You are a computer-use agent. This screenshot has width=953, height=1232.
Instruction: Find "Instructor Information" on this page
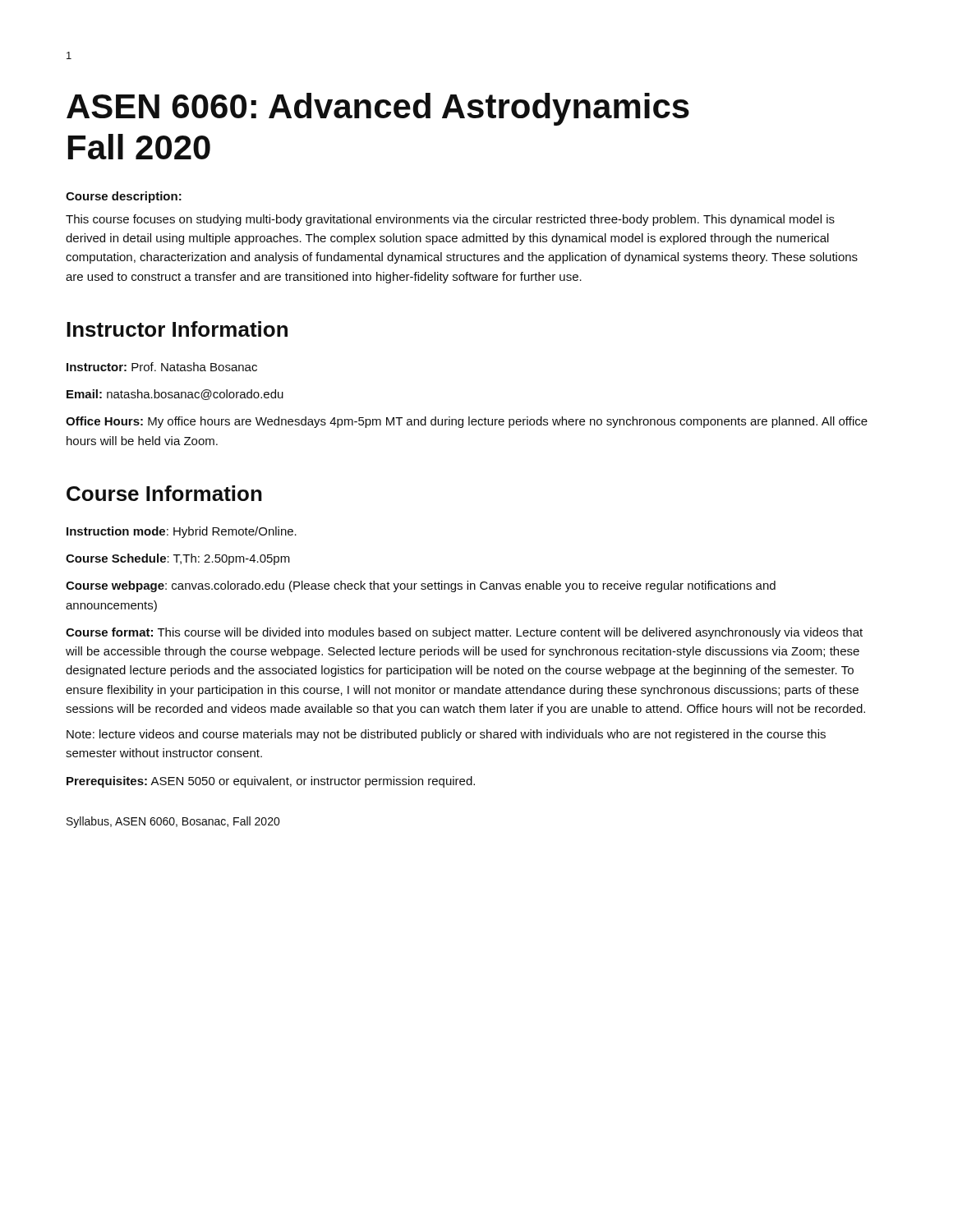pos(177,329)
